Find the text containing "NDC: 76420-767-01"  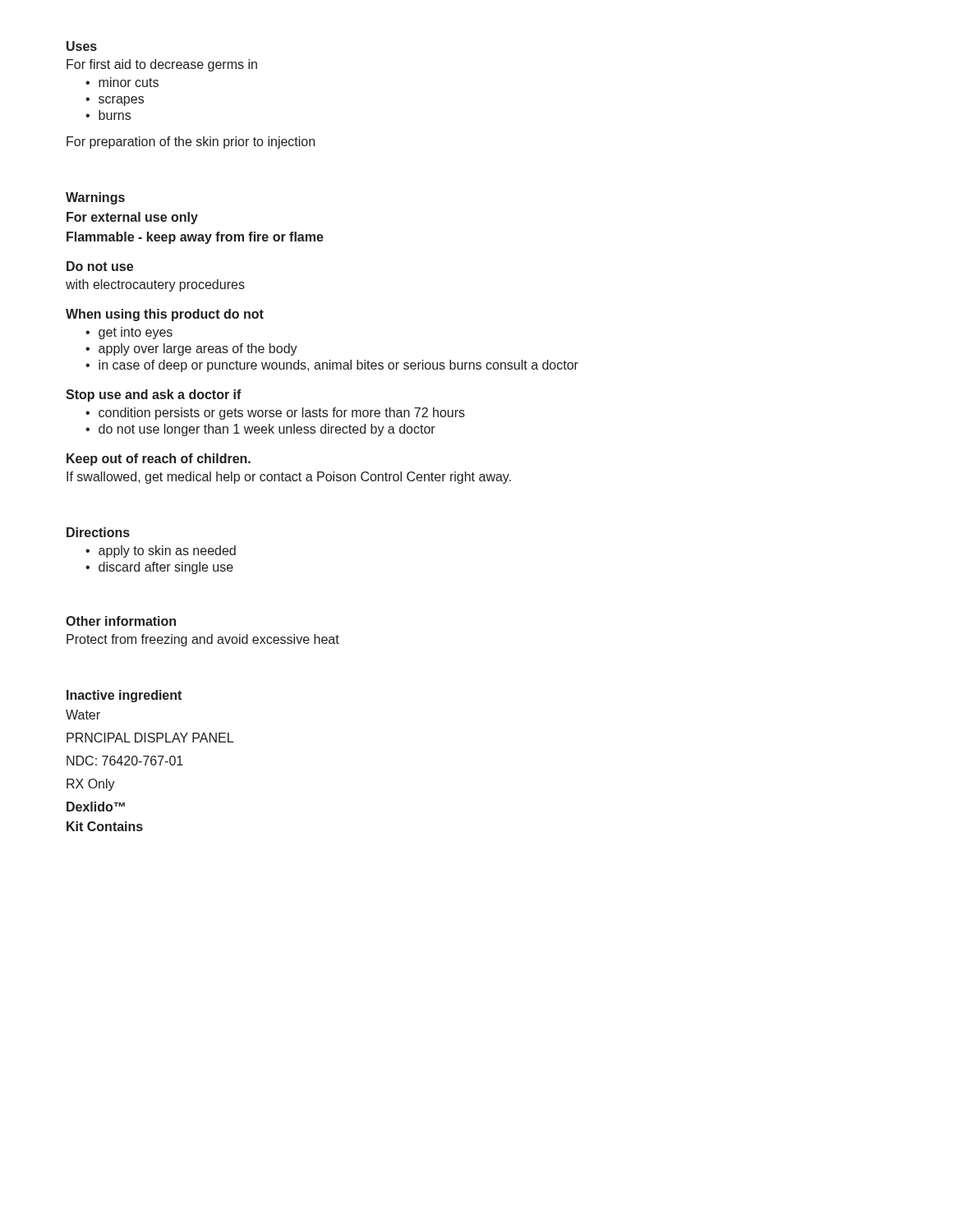tap(125, 761)
